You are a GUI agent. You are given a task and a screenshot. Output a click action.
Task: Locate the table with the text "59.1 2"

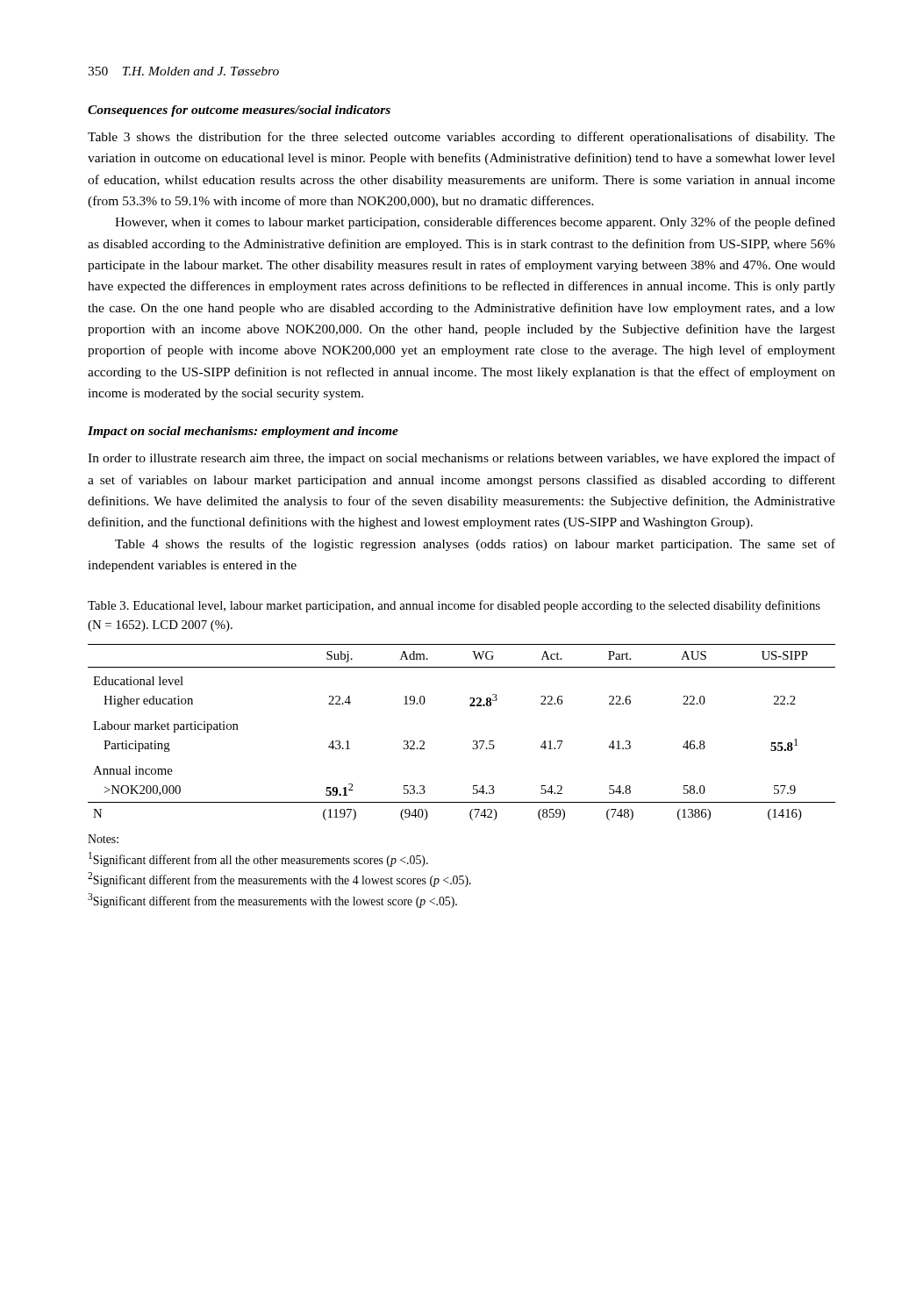click(462, 734)
